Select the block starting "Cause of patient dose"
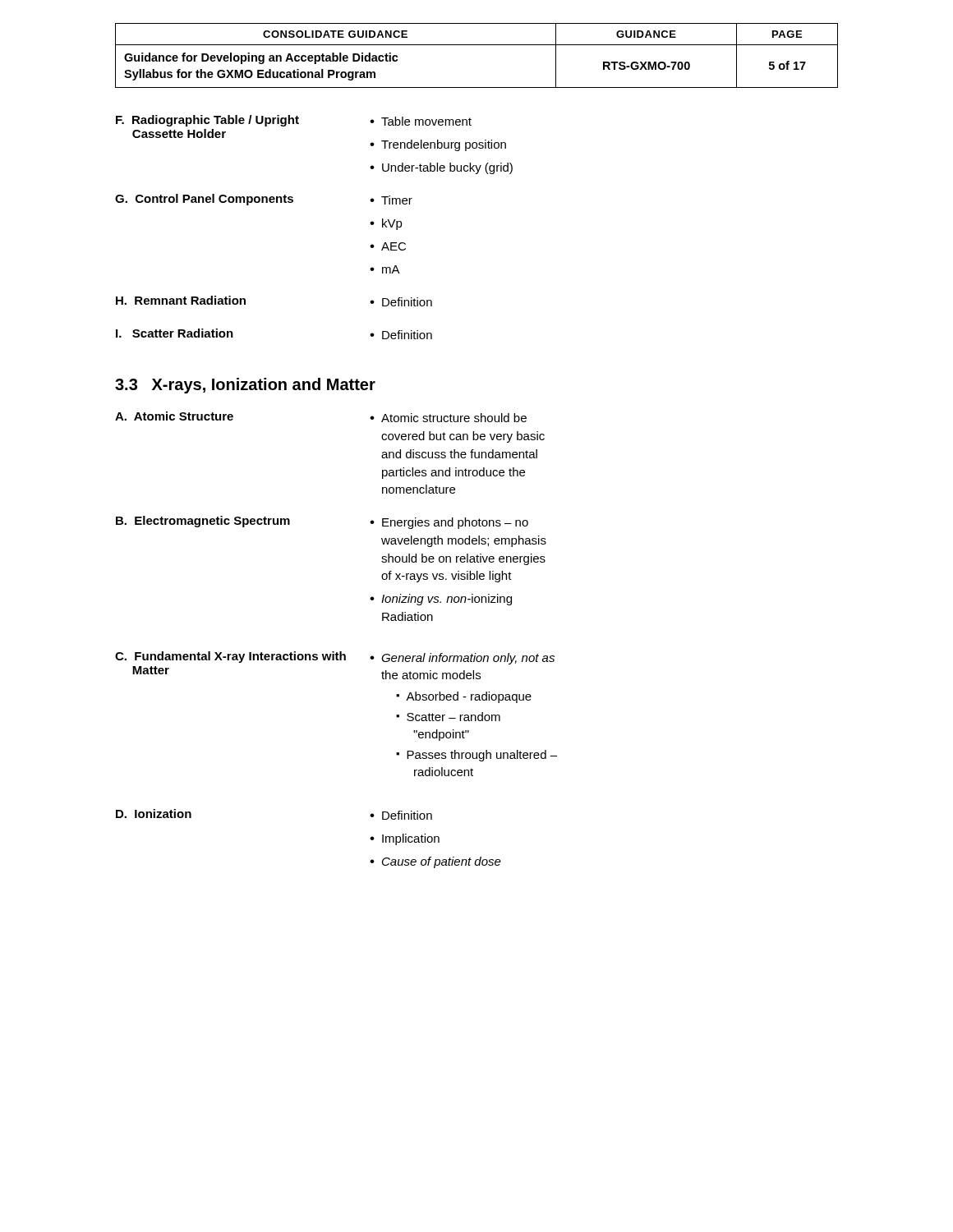 point(441,862)
